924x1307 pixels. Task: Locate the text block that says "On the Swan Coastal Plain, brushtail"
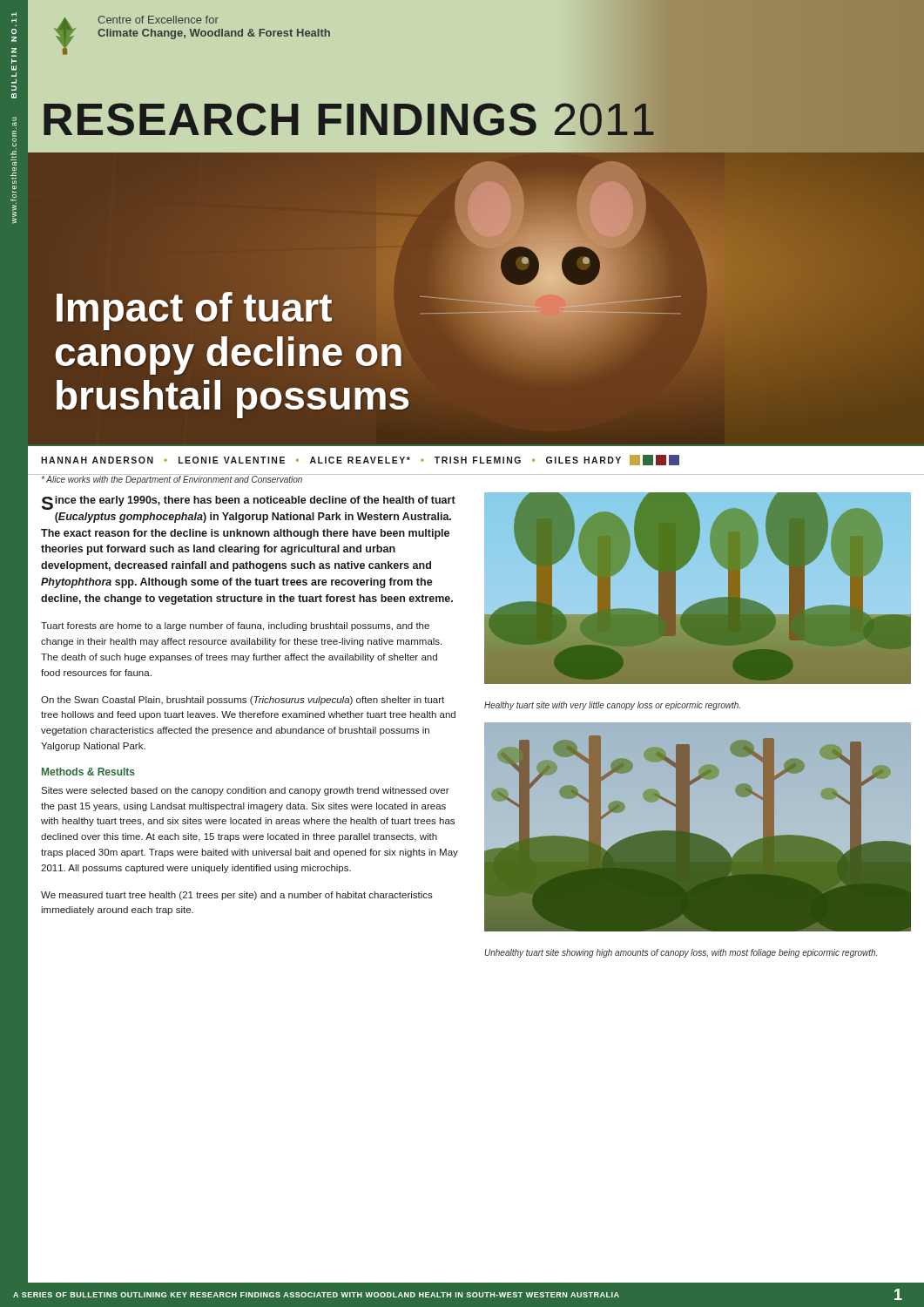pos(249,723)
